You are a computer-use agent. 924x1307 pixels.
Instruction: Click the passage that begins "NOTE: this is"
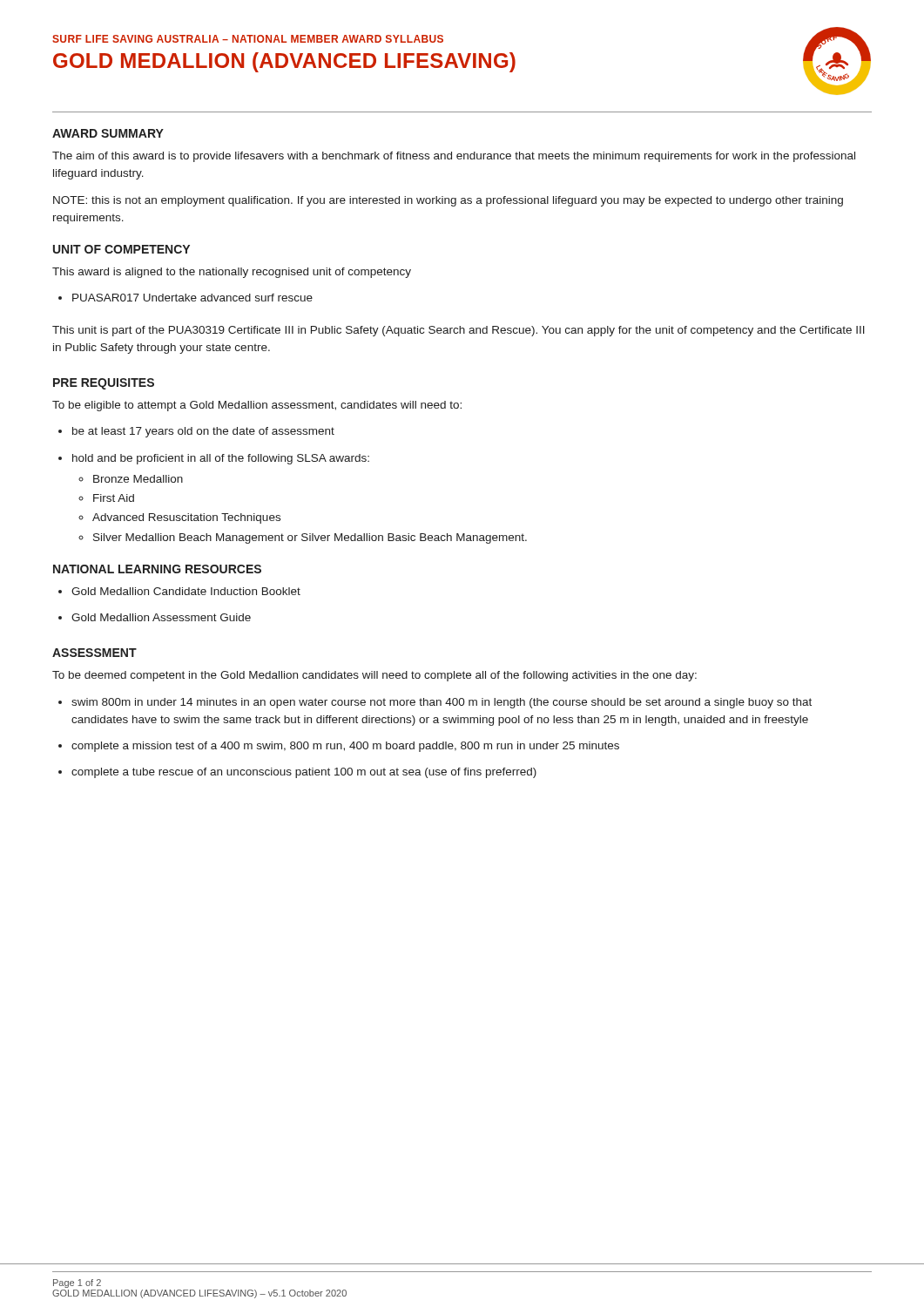[x=462, y=209]
